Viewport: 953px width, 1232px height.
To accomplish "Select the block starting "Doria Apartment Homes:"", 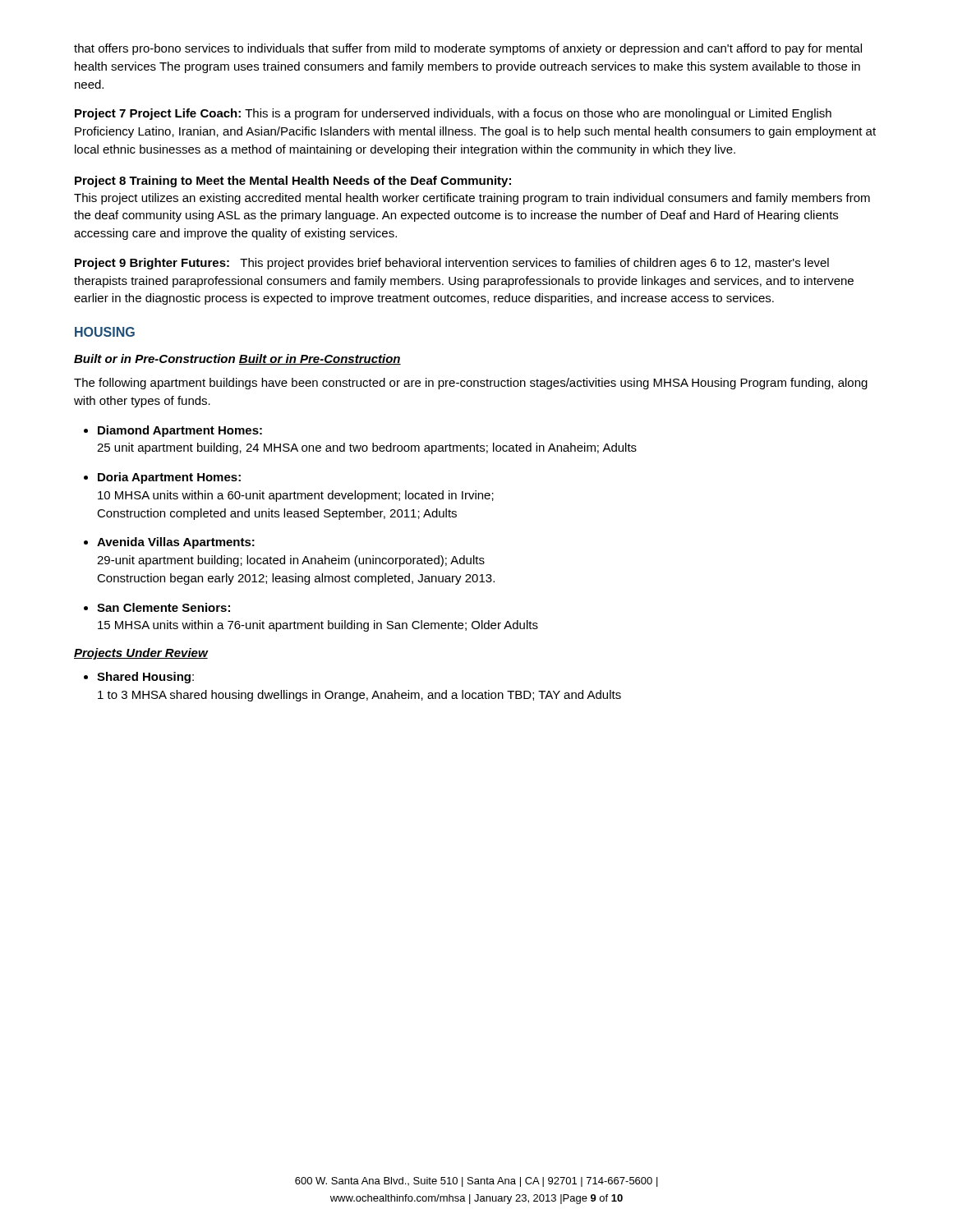I will [296, 495].
